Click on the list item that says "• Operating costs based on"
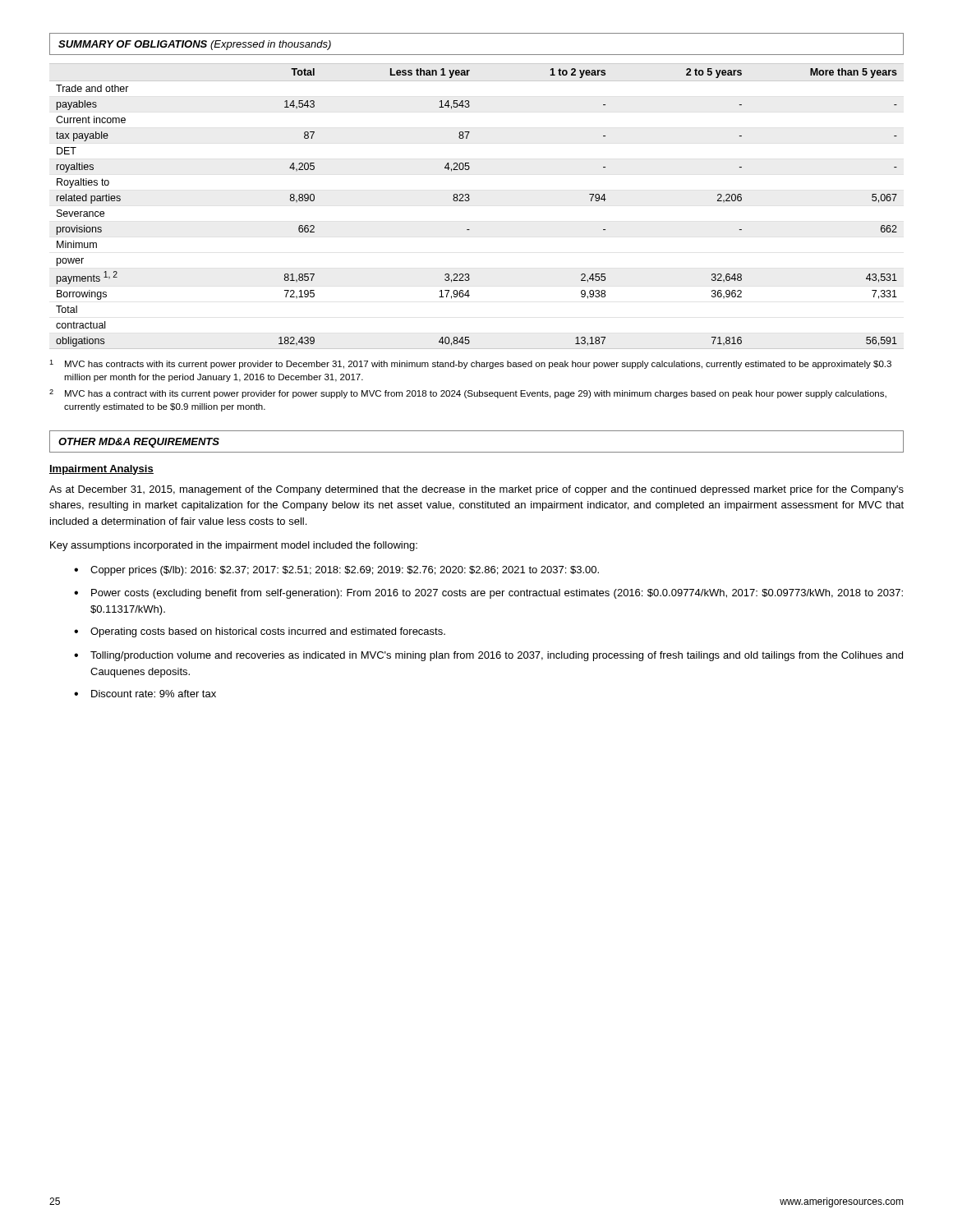This screenshot has width=953, height=1232. coord(260,632)
